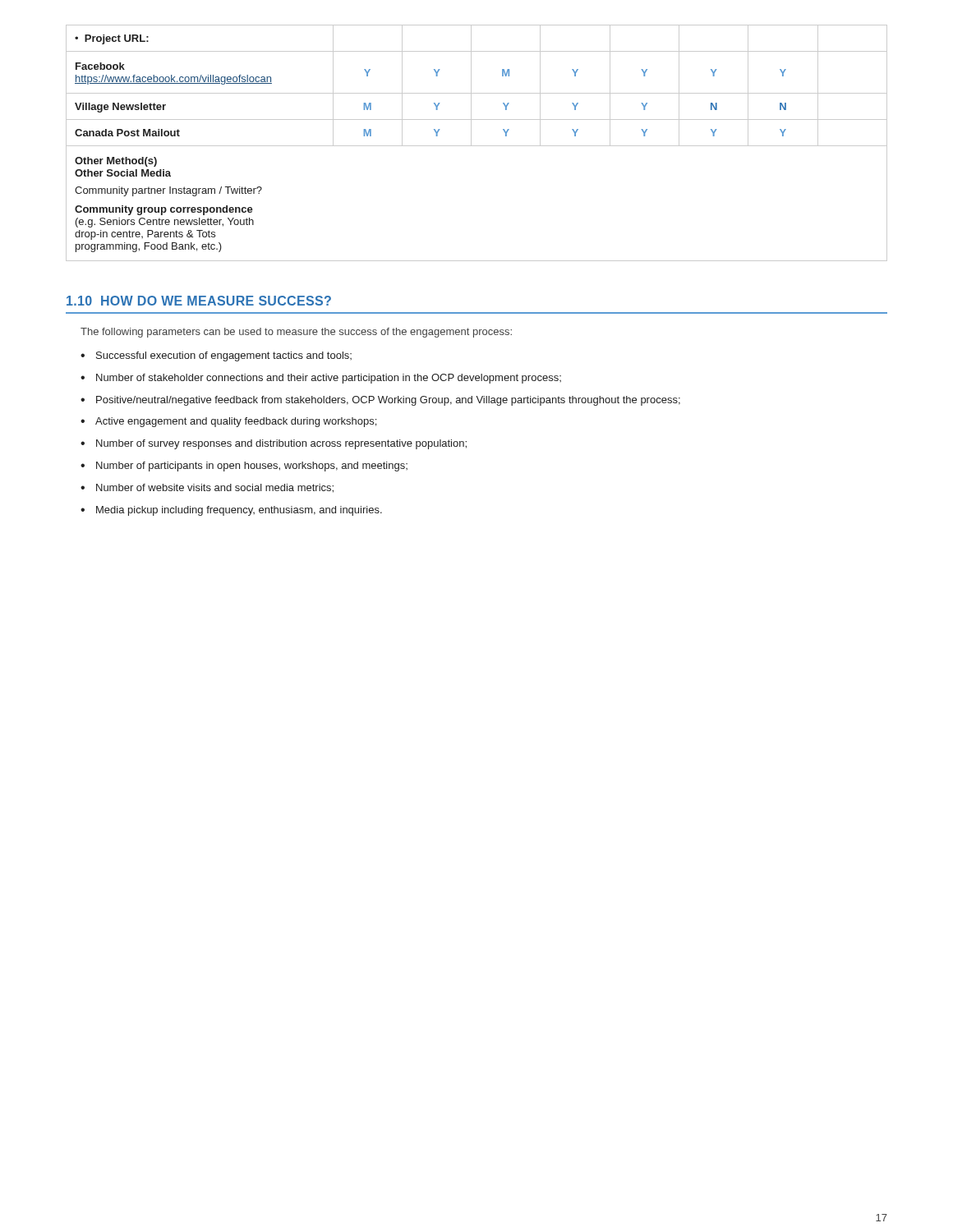Find the table that mentions "• Project URL:"
Viewport: 953px width, 1232px height.
pos(476,143)
